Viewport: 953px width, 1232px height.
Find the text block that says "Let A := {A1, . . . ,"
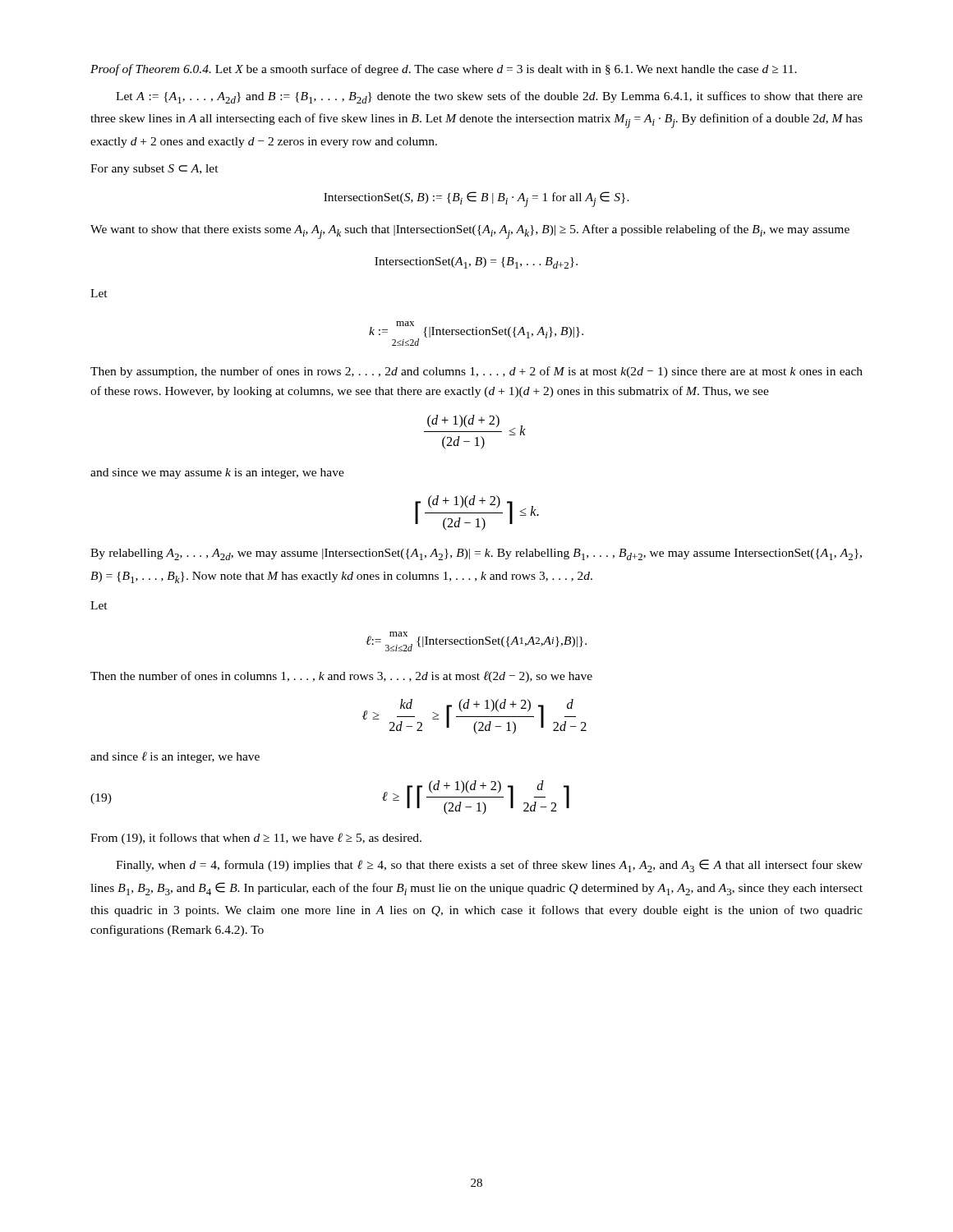click(476, 119)
